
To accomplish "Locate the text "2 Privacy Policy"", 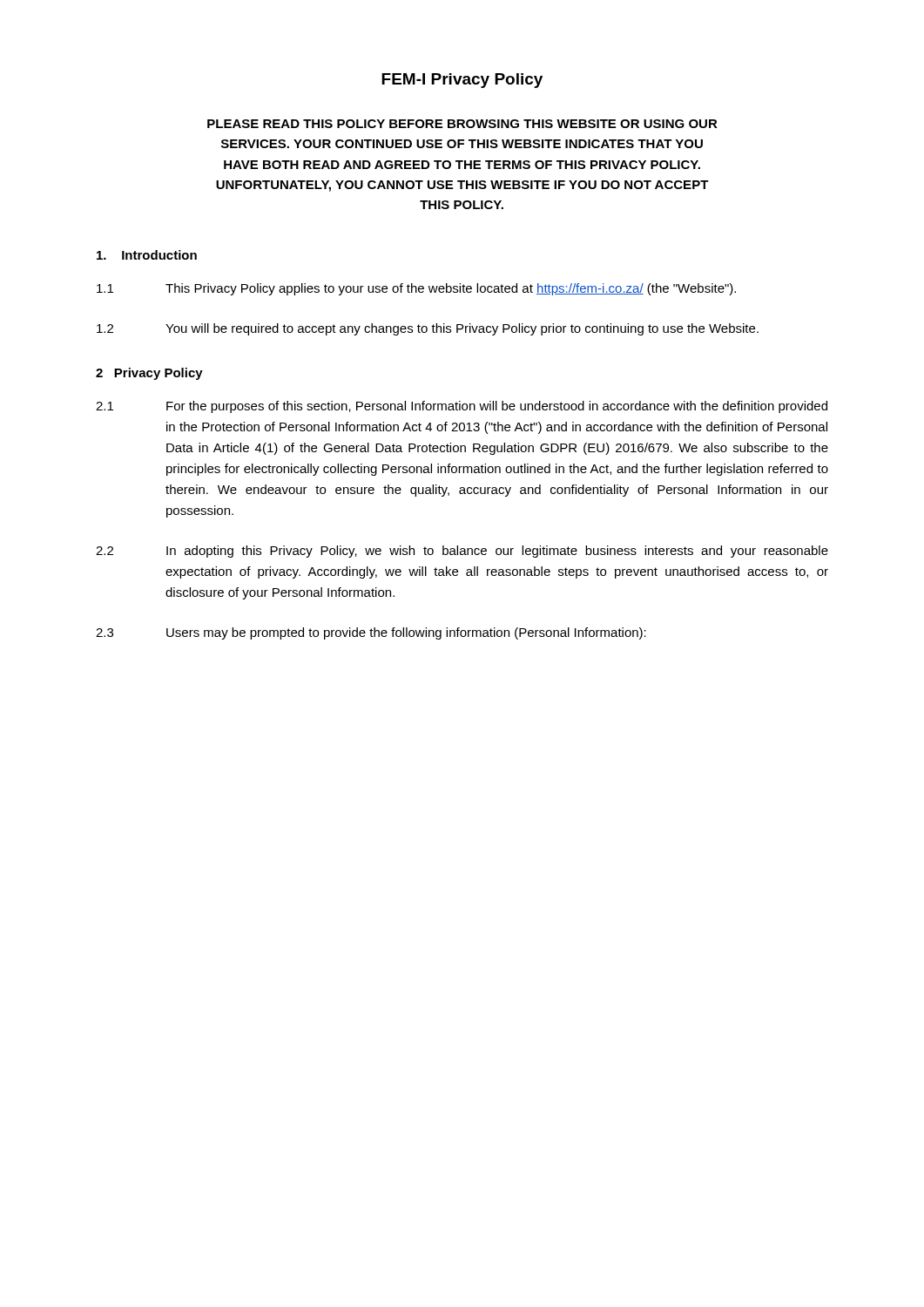I will (x=149, y=373).
